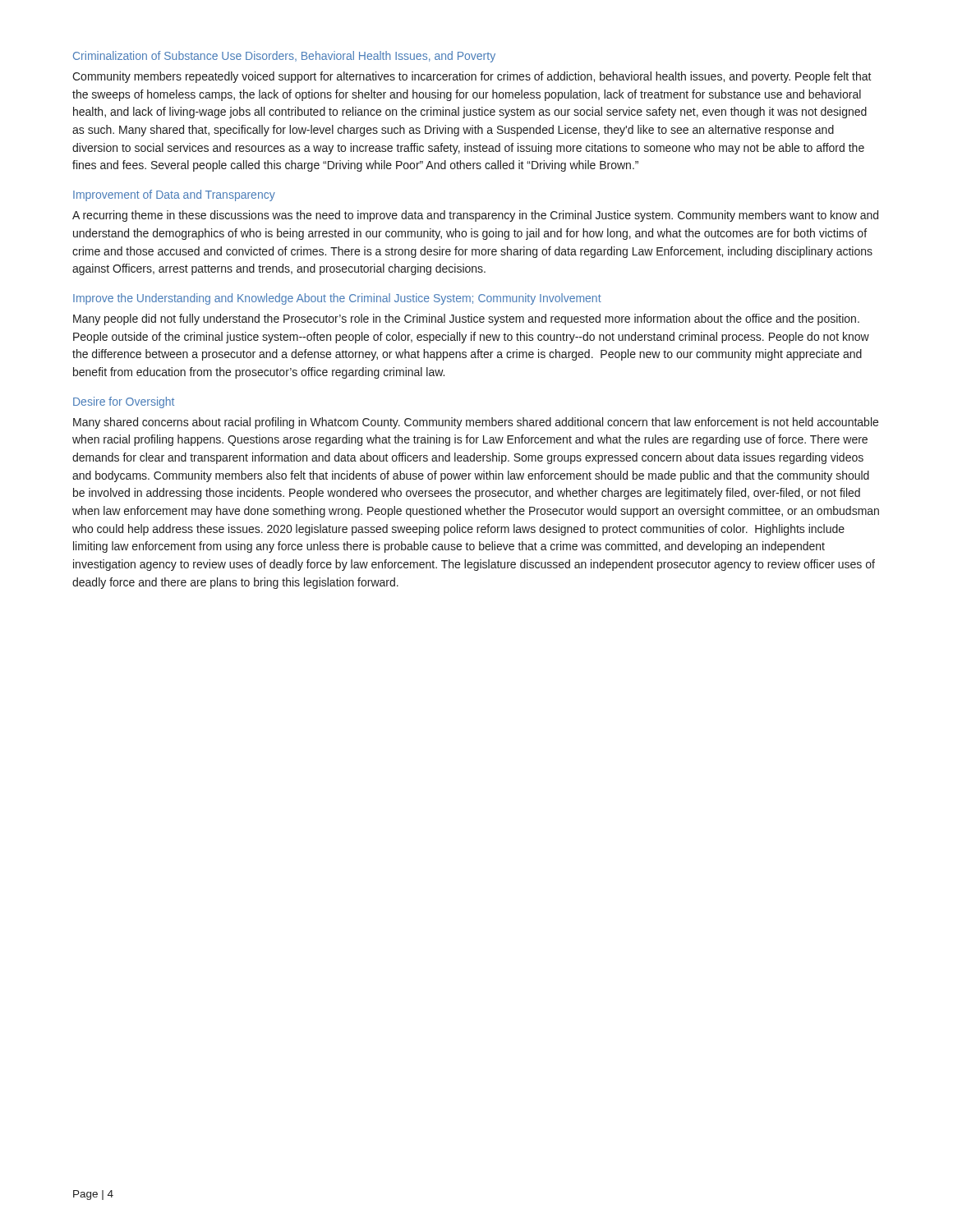Select the section header that reads "Criminalization of Substance"

[284, 56]
